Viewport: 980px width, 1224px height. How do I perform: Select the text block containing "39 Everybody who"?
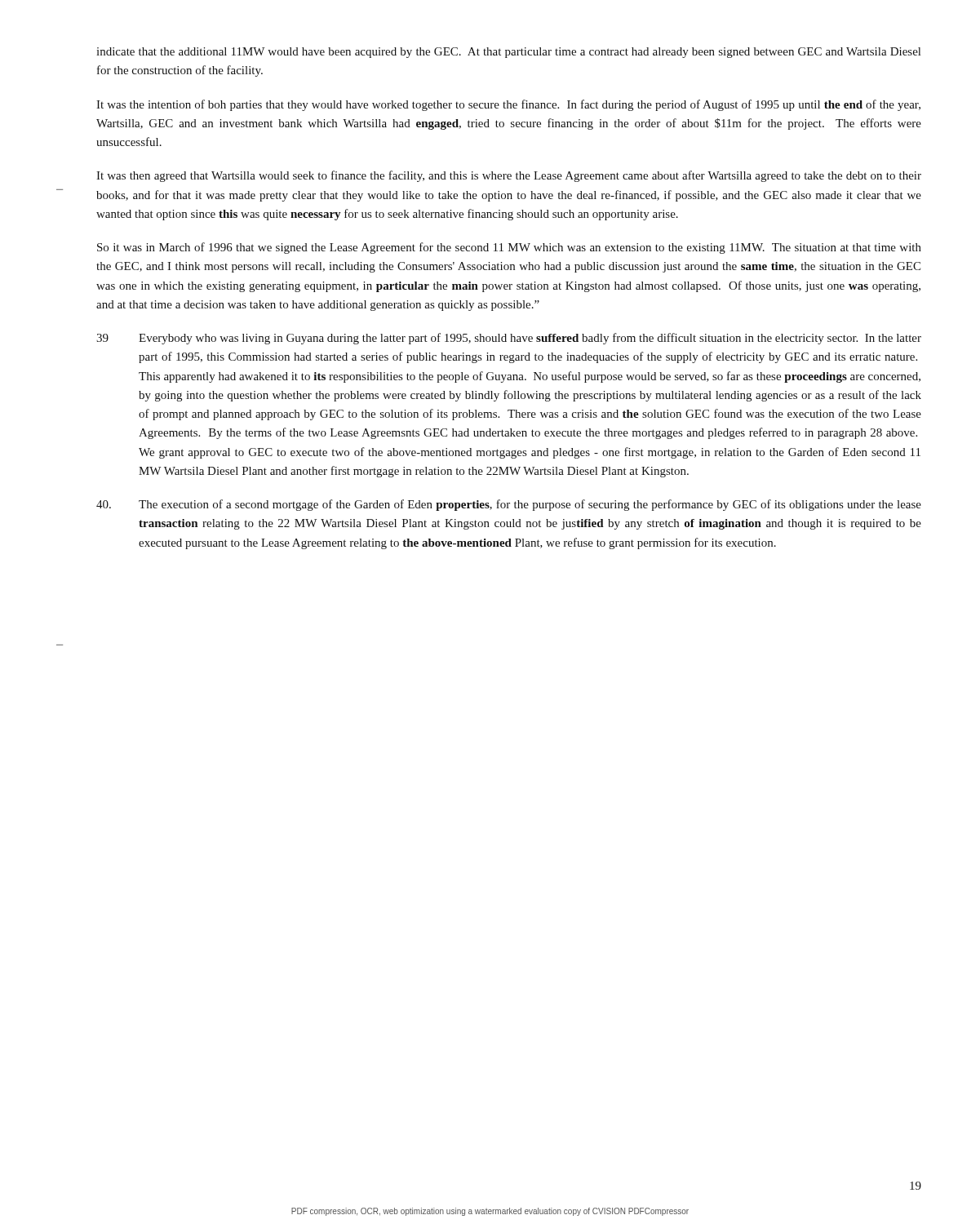(509, 405)
